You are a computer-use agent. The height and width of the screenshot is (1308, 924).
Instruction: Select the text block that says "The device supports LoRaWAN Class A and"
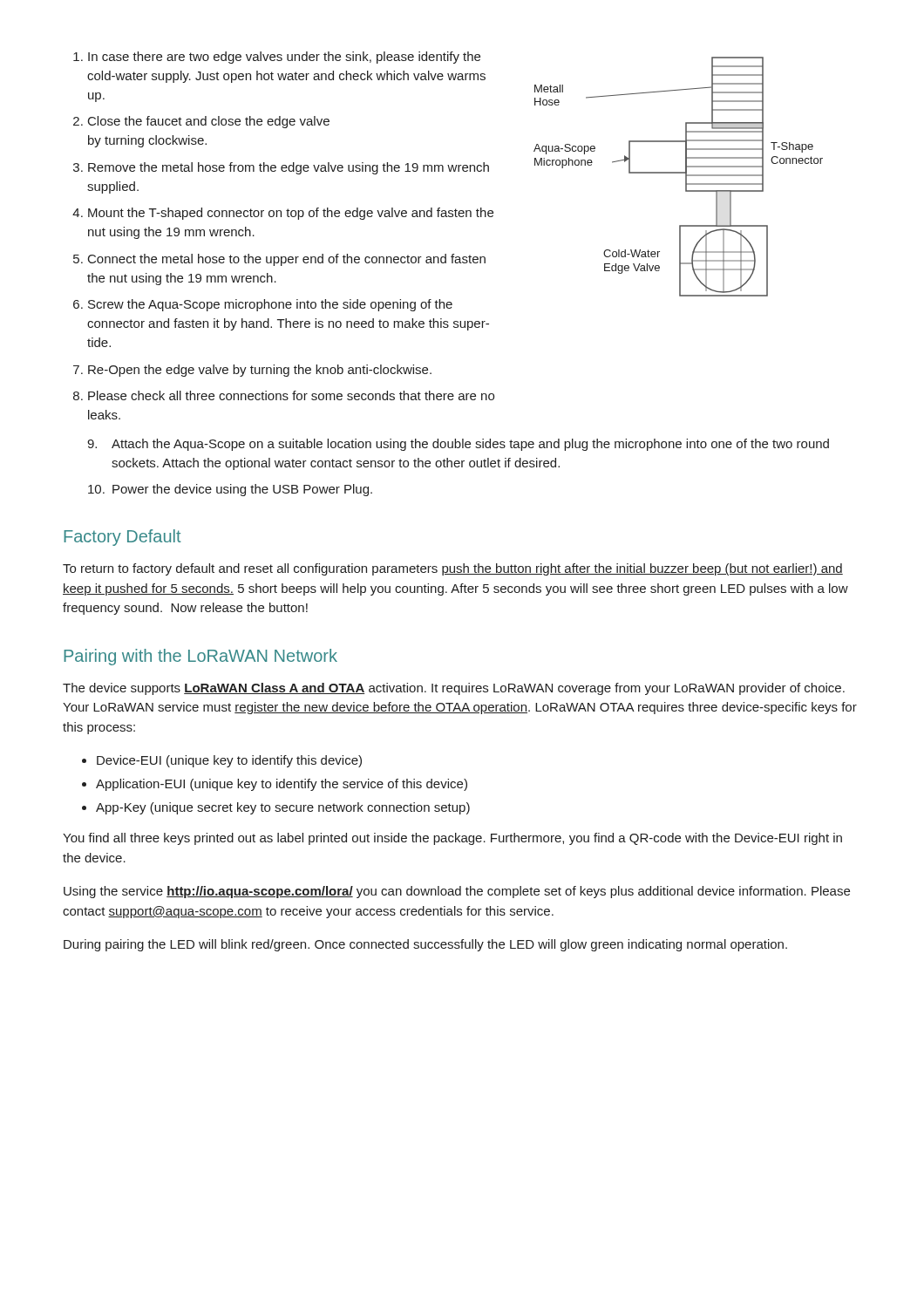[x=460, y=707]
